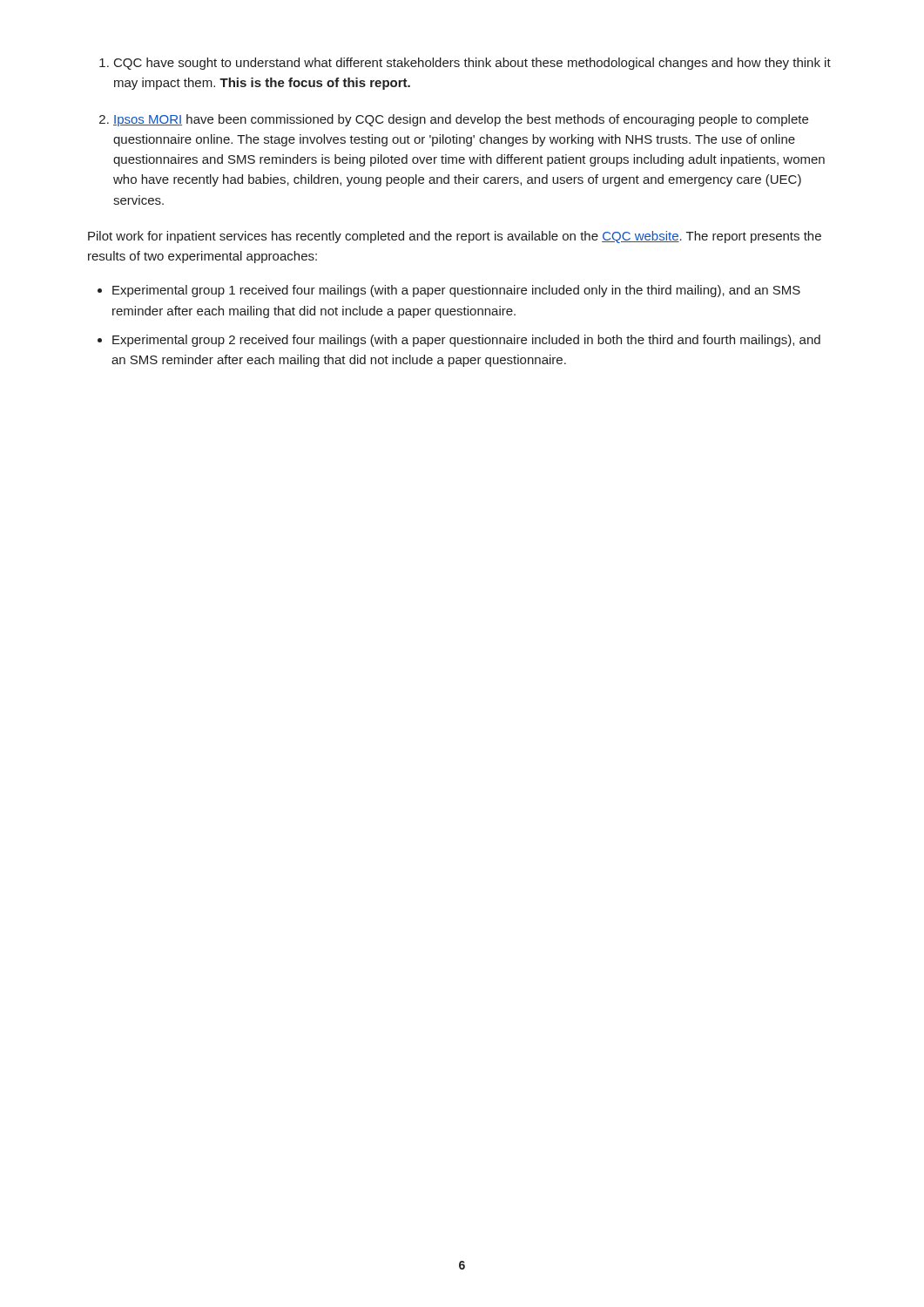This screenshot has height=1307, width=924.
Task: Find the text starting "Ipsos MORI have been commissioned by CQC"
Action: pos(475,159)
